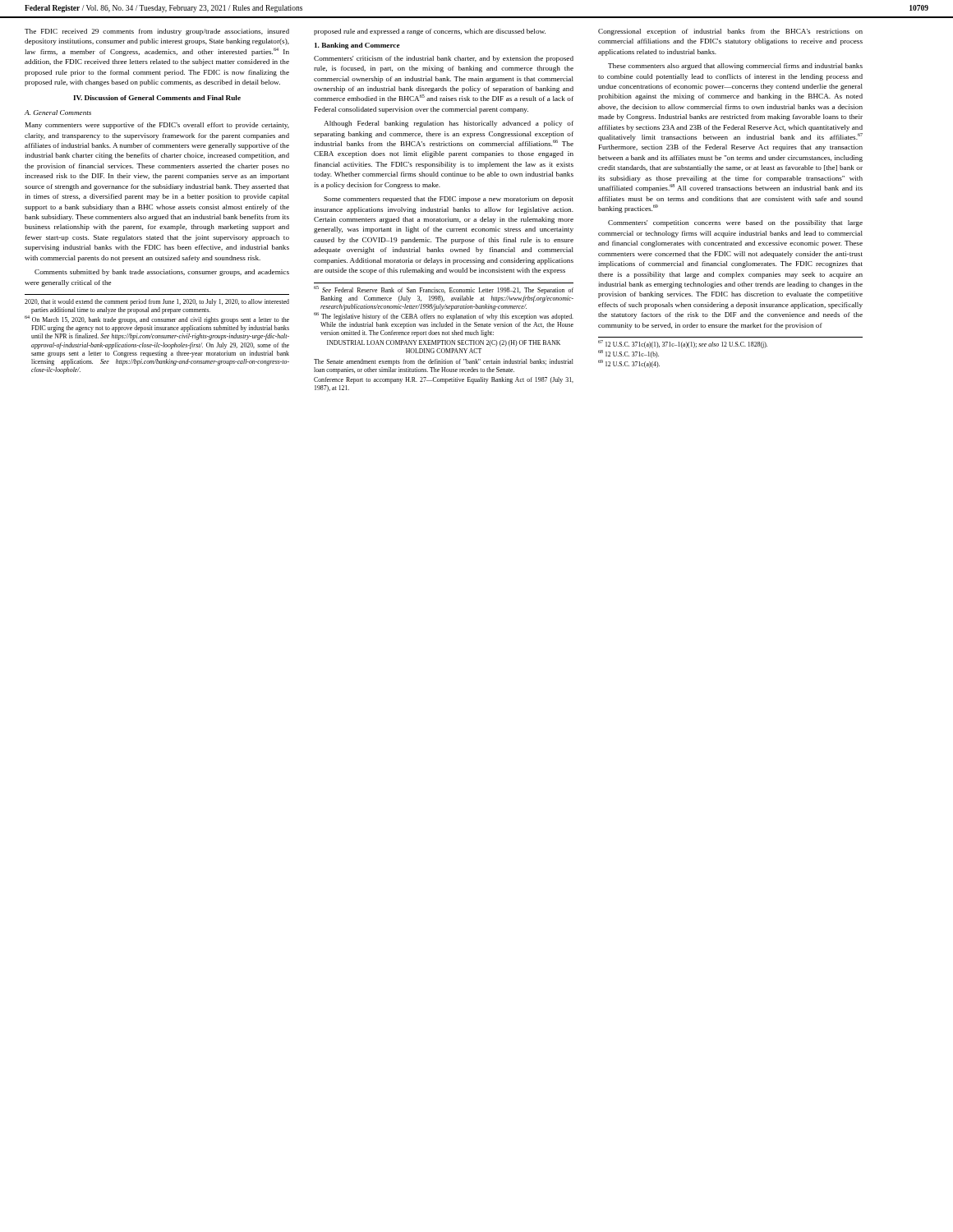The height and width of the screenshot is (1232, 953).
Task: Where is the passage that starts "Commenters' criticism of"?
Action: (444, 164)
